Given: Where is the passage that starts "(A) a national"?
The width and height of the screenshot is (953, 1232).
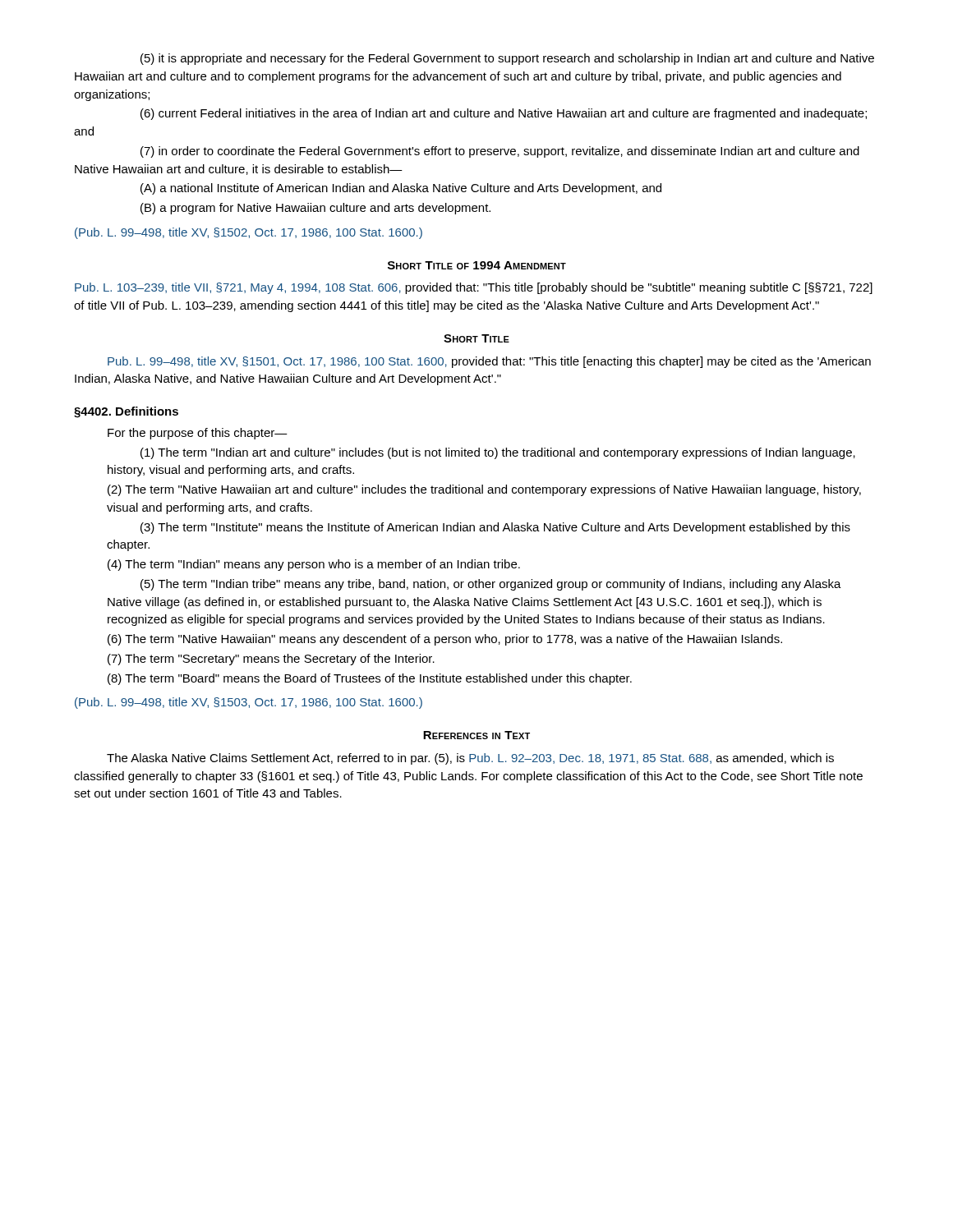Looking at the screenshot, I should [401, 188].
